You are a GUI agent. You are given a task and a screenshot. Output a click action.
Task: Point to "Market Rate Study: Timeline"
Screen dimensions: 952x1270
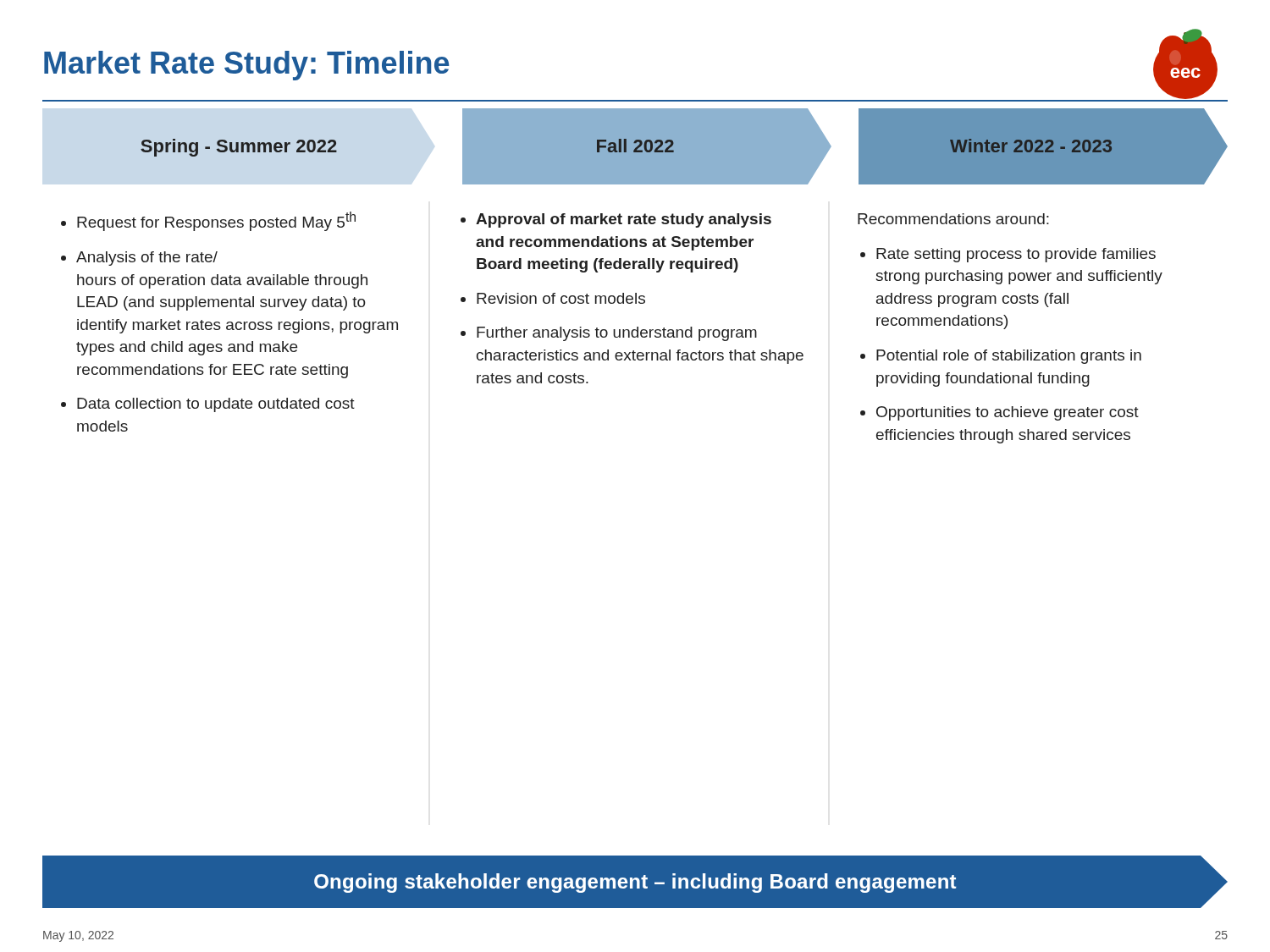click(246, 63)
